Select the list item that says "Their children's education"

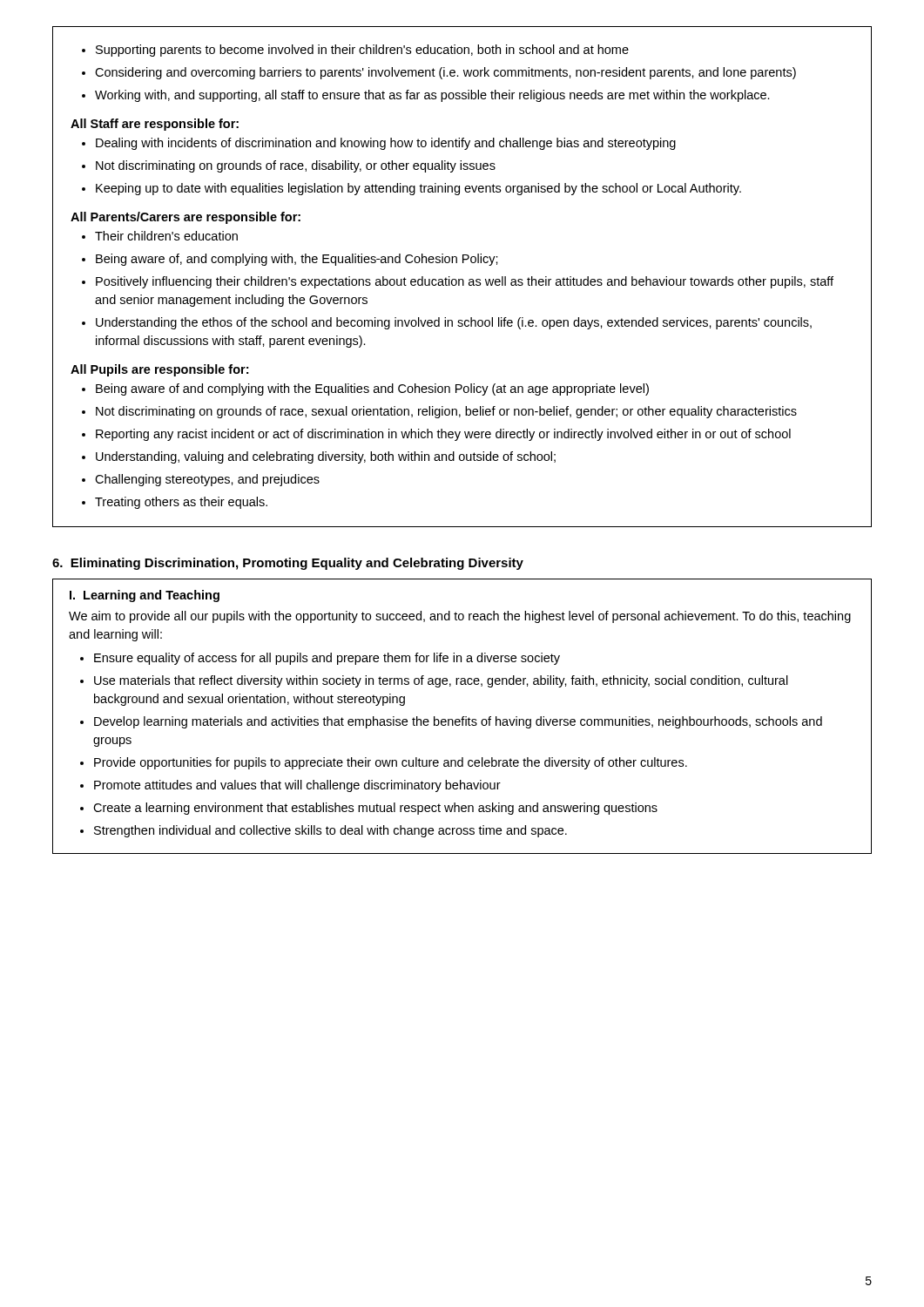pos(167,236)
